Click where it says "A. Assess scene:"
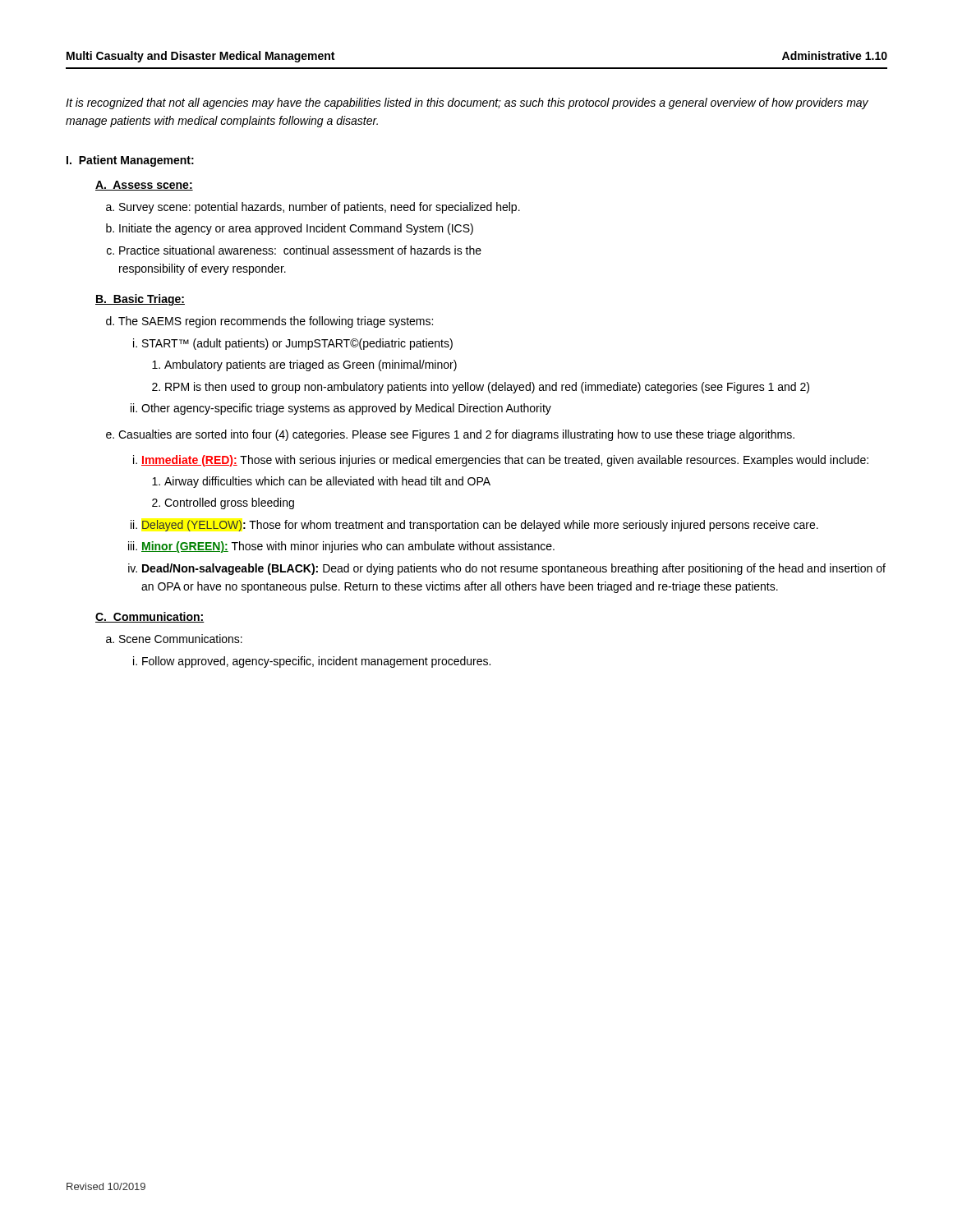Screen dimensions: 1232x953 point(144,185)
